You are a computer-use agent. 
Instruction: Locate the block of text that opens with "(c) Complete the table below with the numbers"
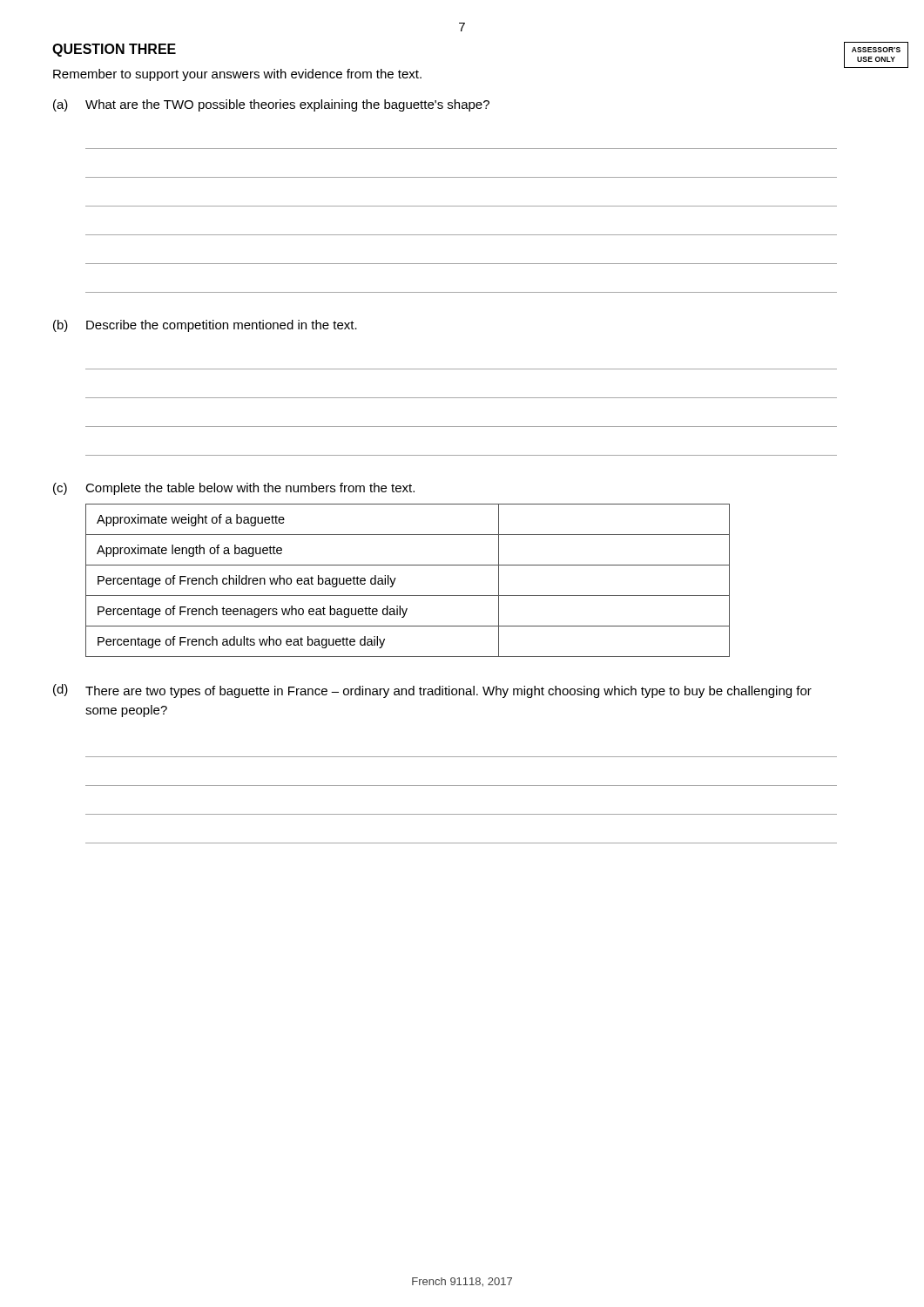click(x=234, y=489)
